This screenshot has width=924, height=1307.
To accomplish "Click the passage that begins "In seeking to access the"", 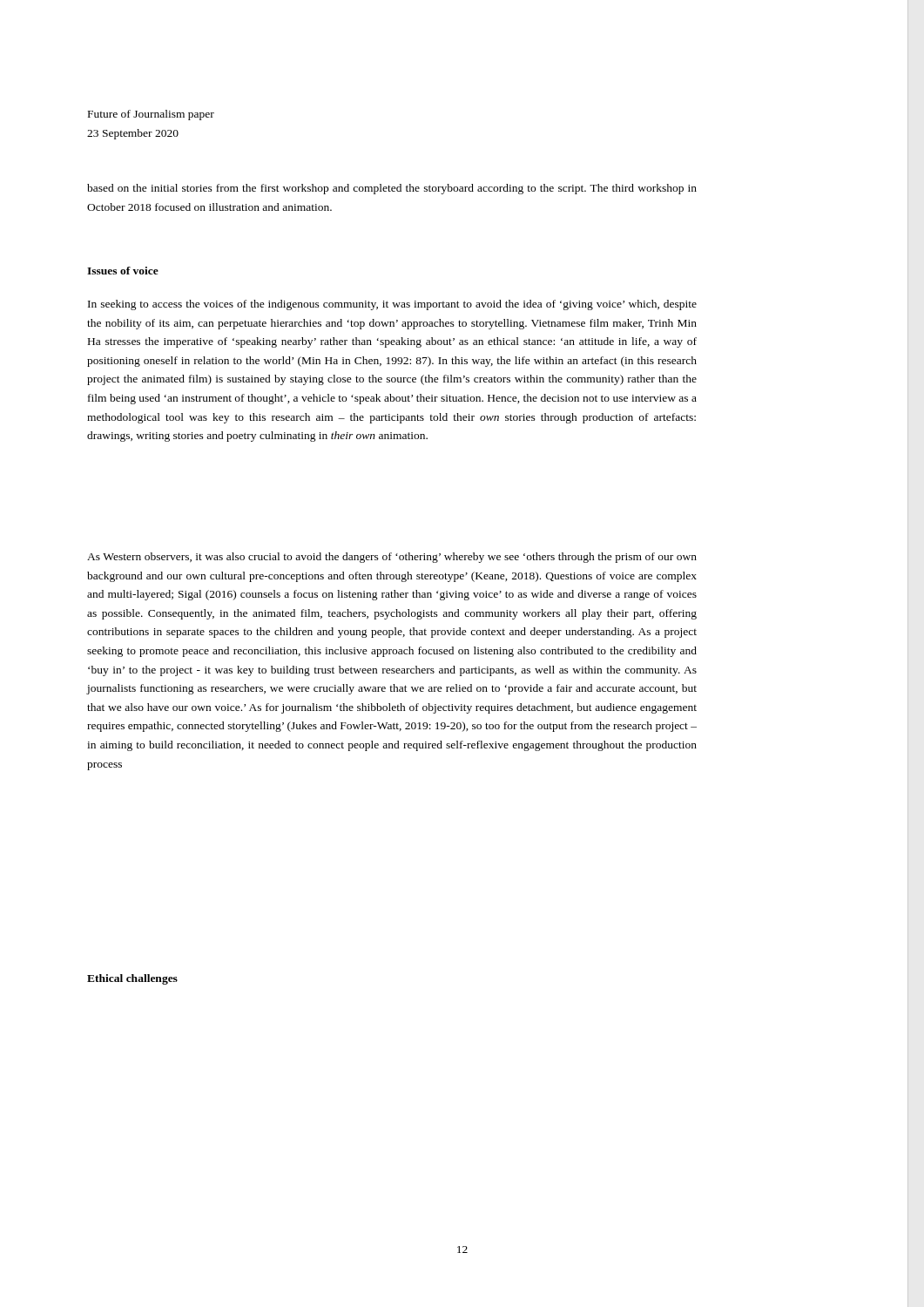I will [x=392, y=369].
